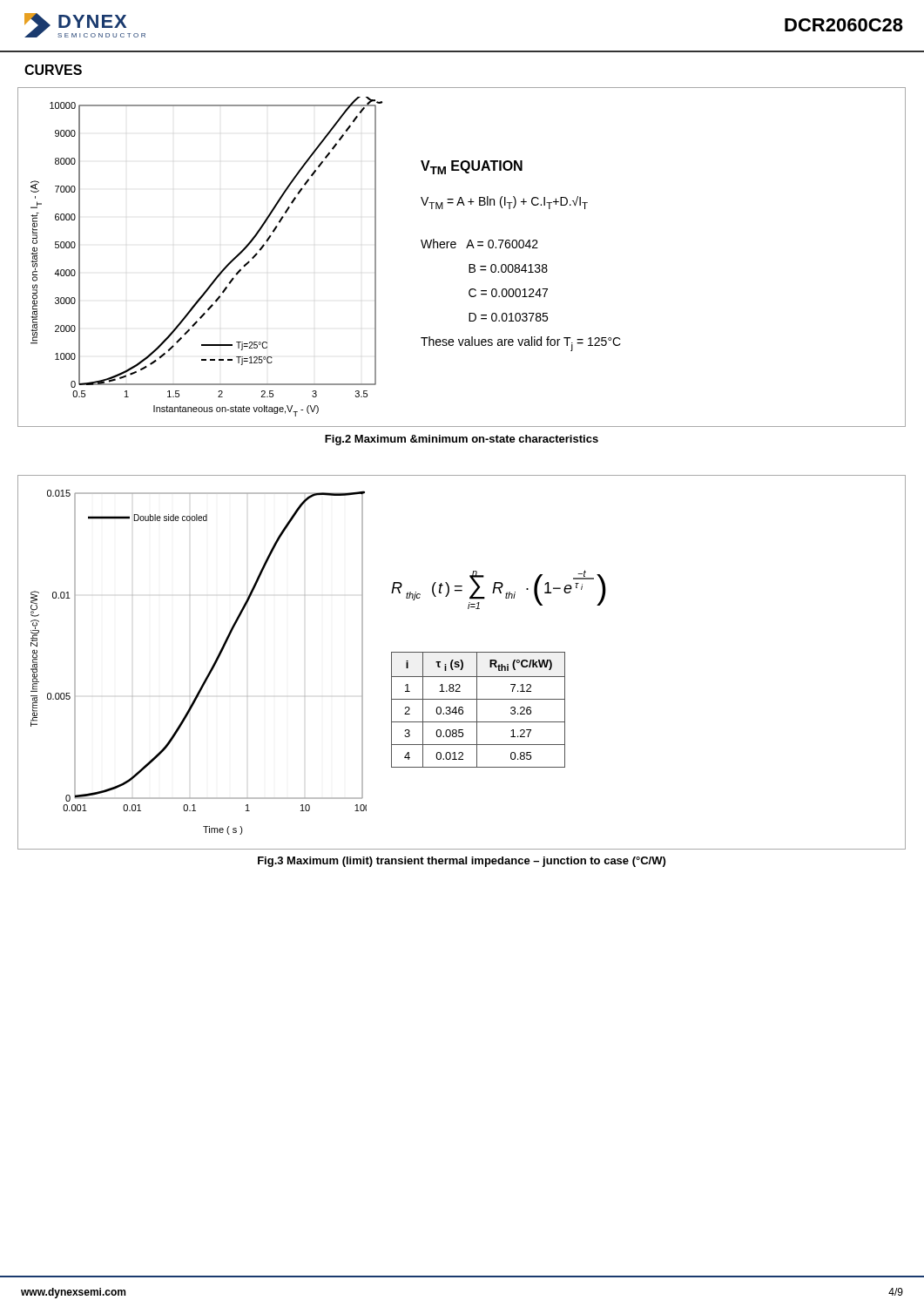Locate the formula that says "R thjc ( t )"
Image resolution: width=924 pixels, height=1307 pixels.
548,586
